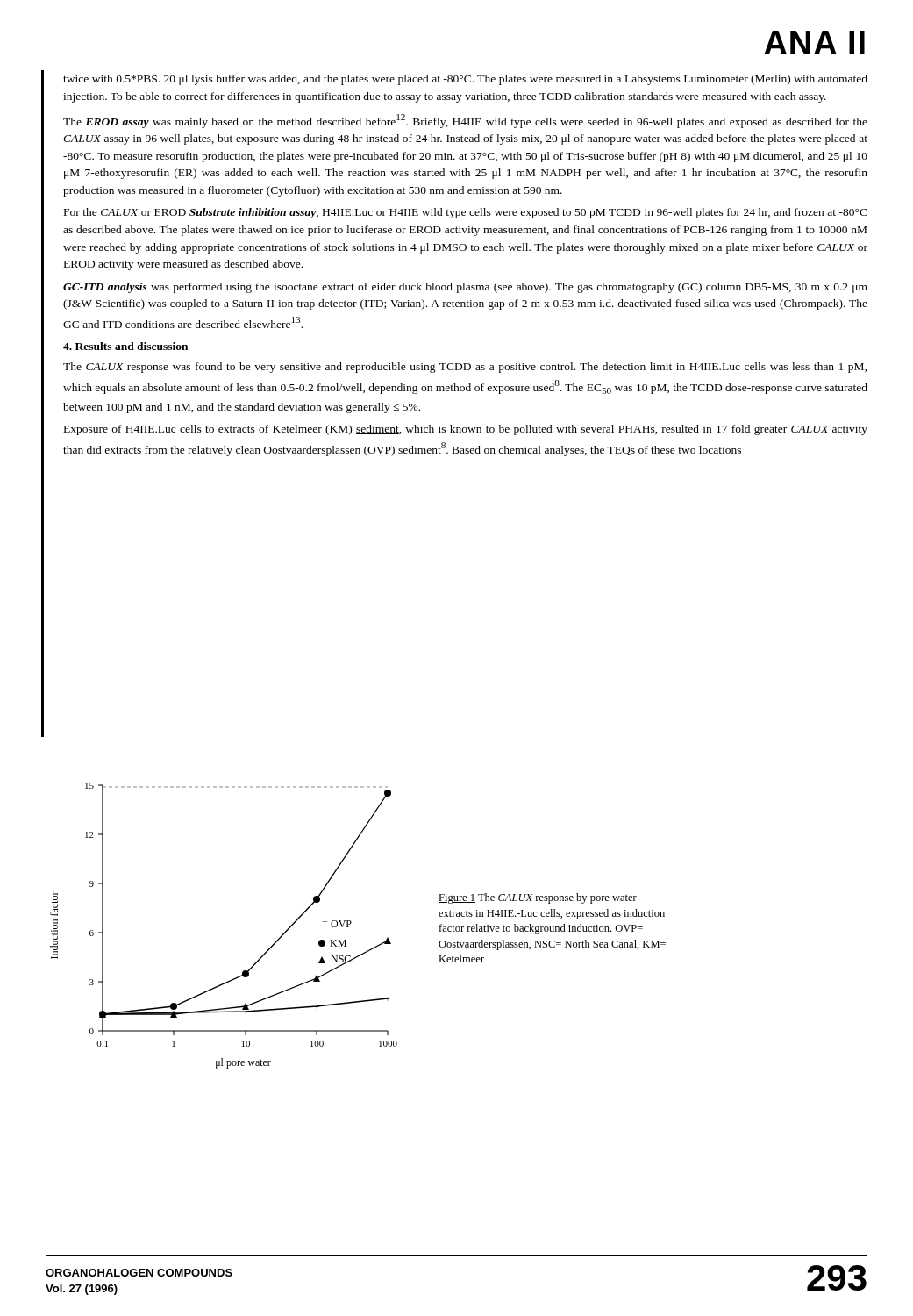This screenshot has width=913, height=1316.
Task: Point to the block beginning "Exposure of H4IIE.Luc cells to extracts of"
Action: point(465,439)
